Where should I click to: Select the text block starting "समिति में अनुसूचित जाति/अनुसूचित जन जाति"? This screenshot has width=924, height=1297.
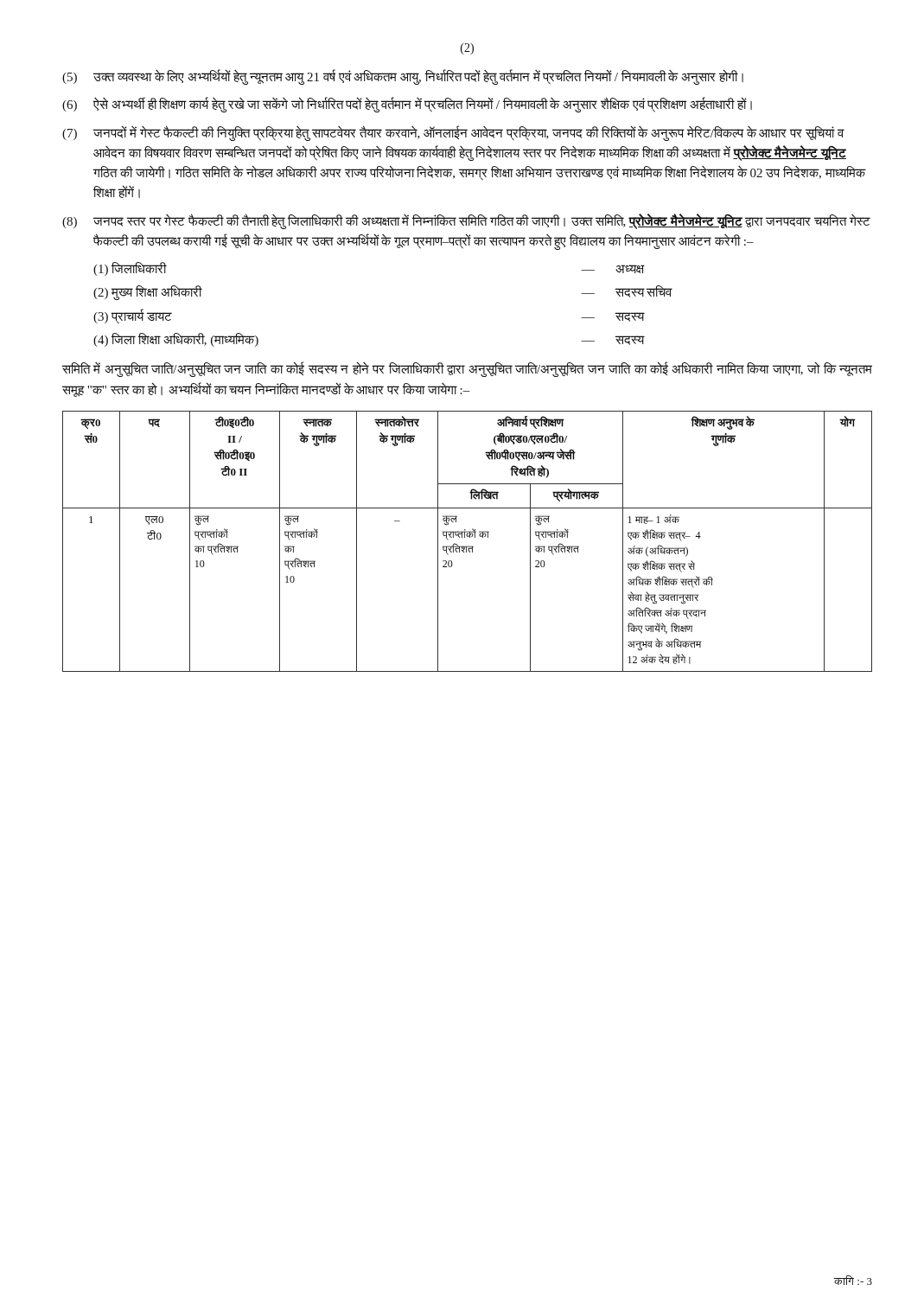[467, 380]
